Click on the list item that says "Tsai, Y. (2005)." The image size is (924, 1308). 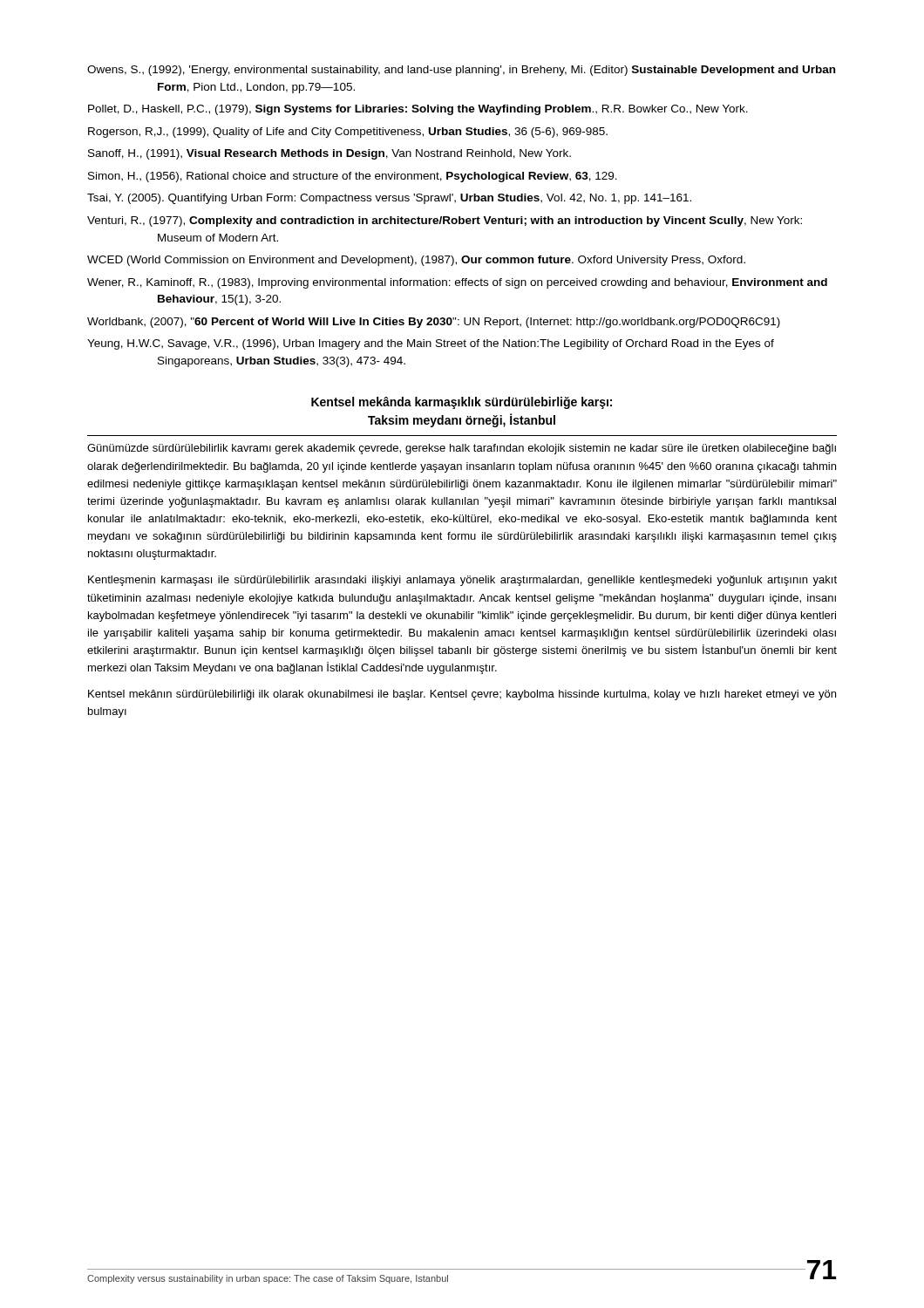tap(390, 198)
